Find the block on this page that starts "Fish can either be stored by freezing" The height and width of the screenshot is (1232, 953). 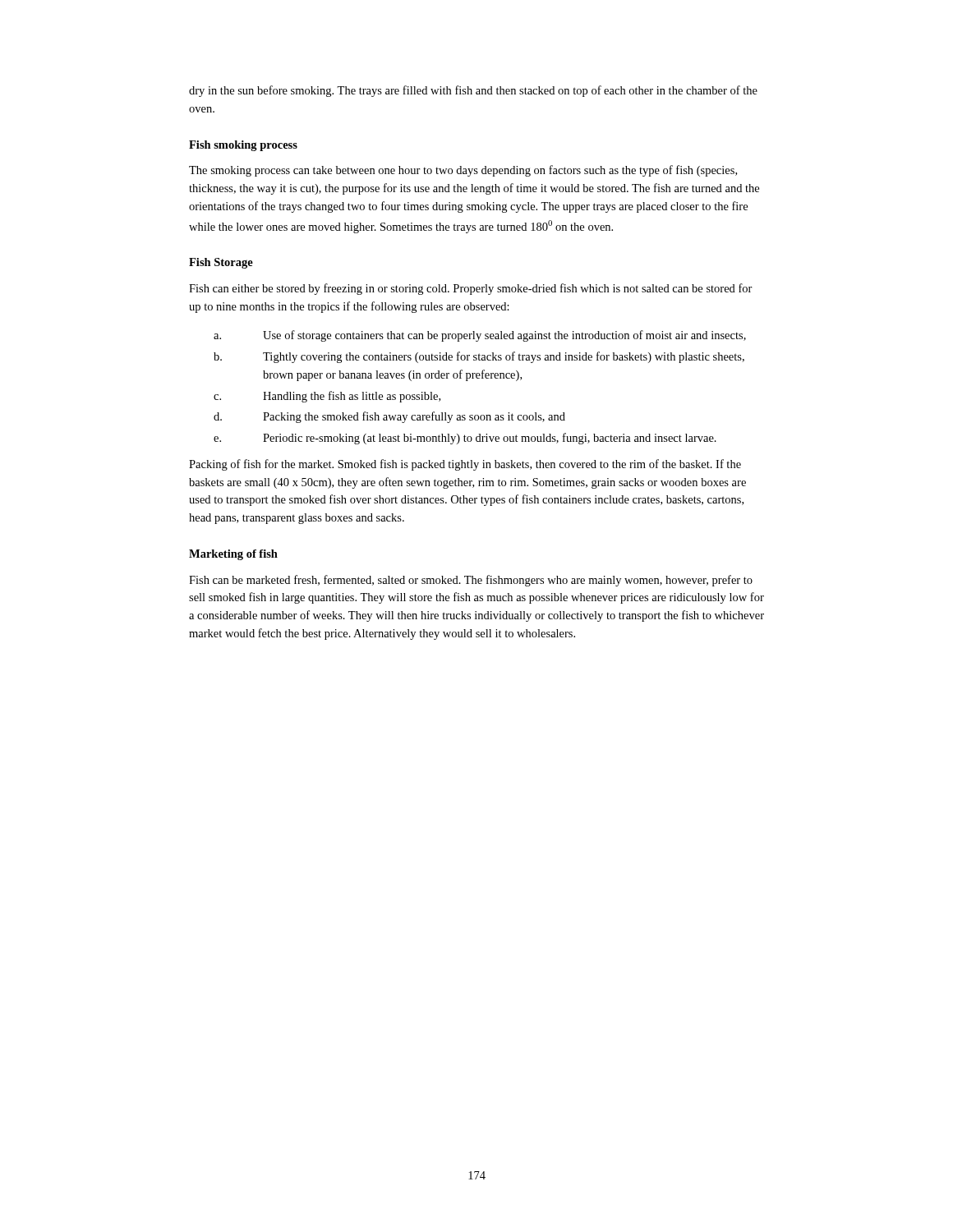[470, 297]
